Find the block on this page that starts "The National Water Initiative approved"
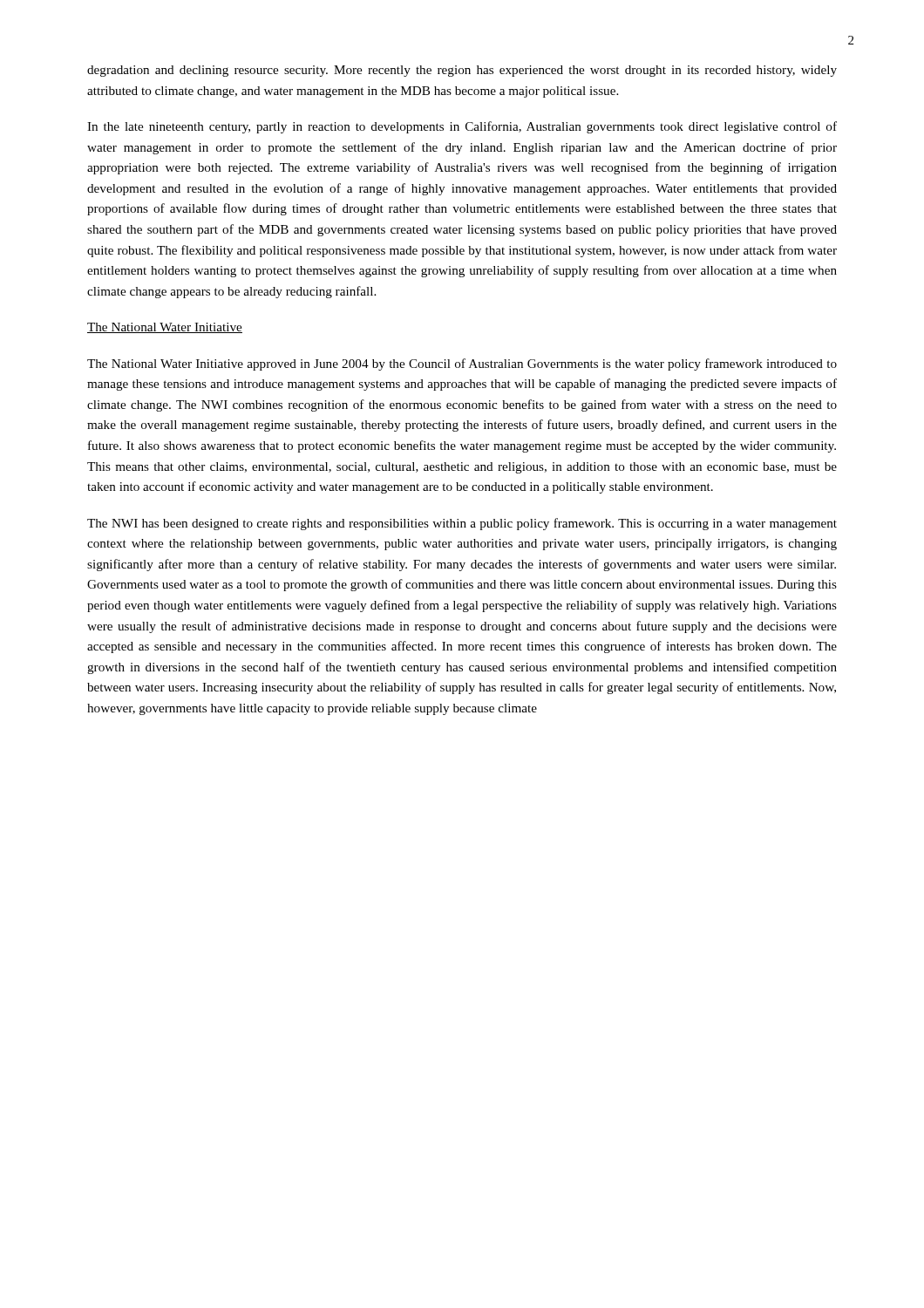This screenshot has width=924, height=1308. tap(462, 425)
